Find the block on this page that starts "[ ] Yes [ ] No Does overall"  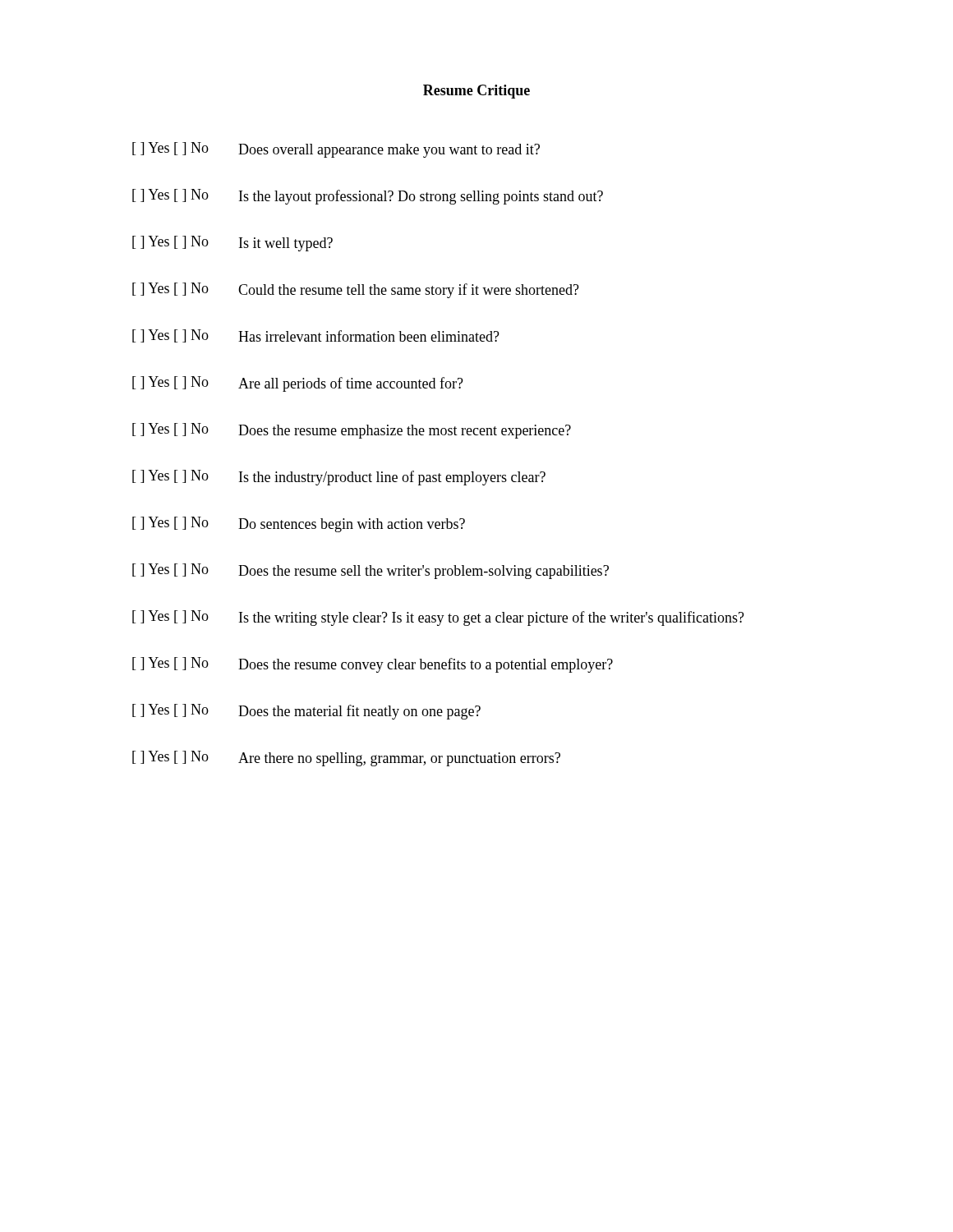tap(476, 150)
